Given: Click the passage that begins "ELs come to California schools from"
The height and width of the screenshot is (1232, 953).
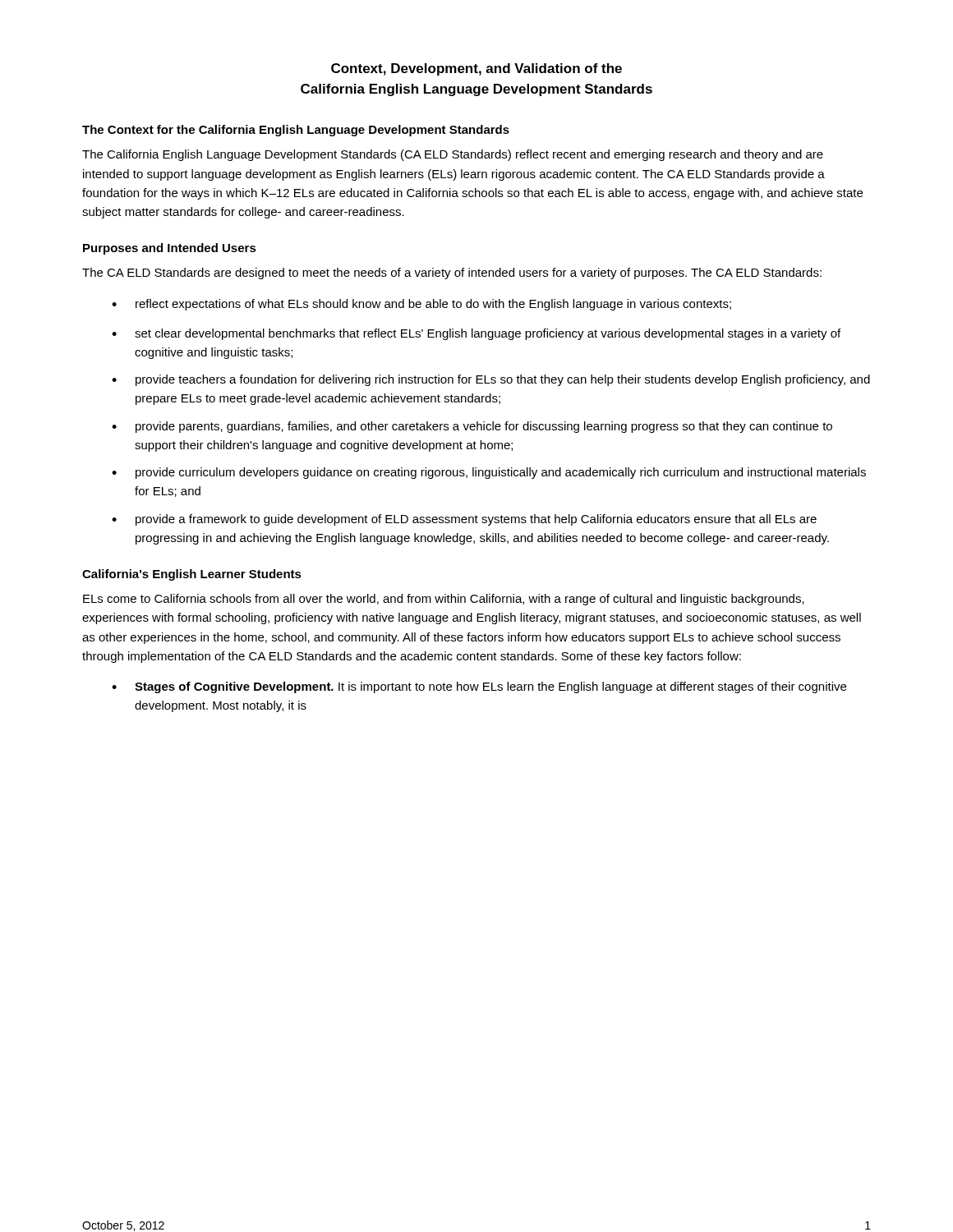Looking at the screenshot, I should (472, 627).
